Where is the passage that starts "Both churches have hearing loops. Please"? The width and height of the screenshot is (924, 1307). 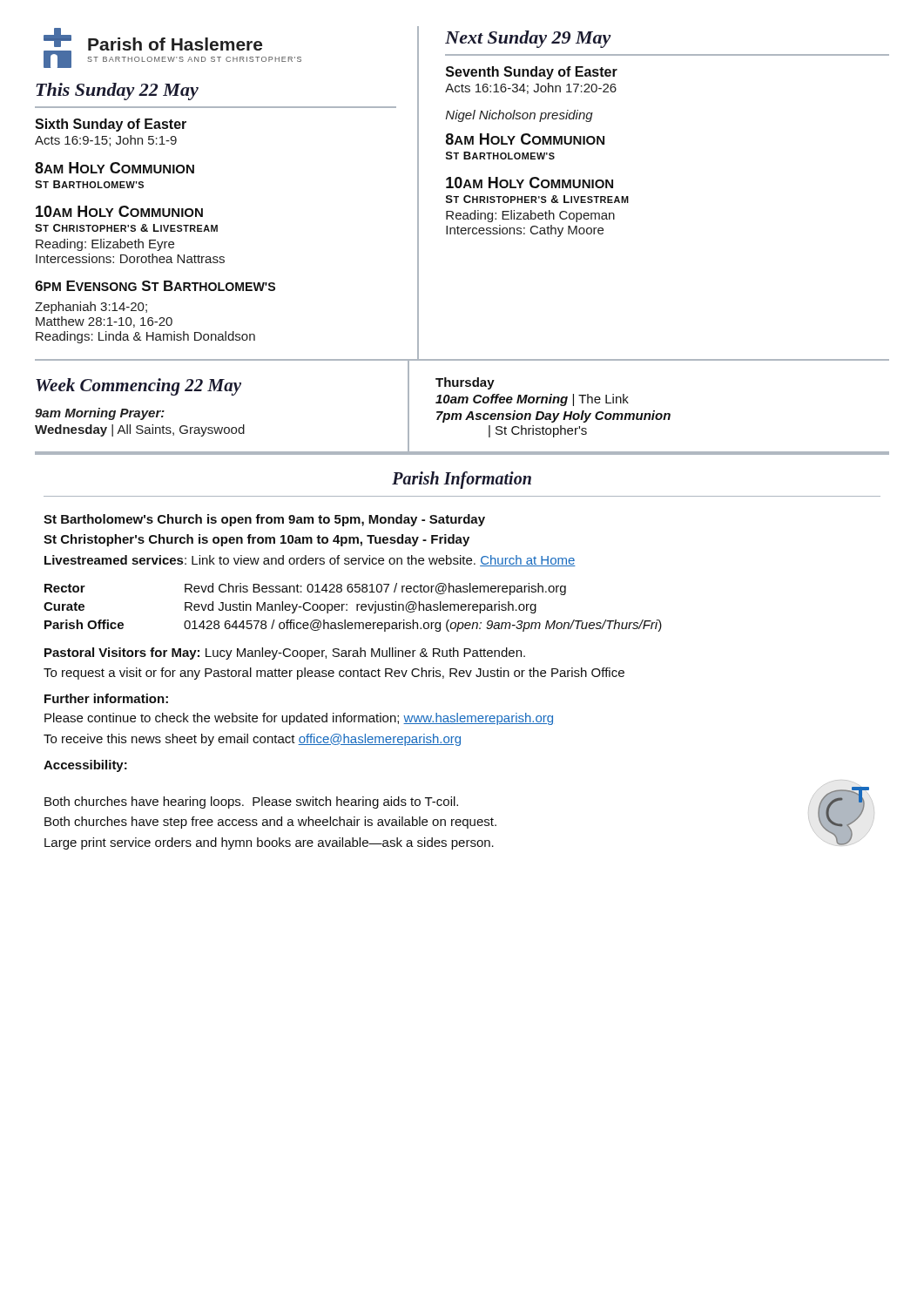coord(270,821)
